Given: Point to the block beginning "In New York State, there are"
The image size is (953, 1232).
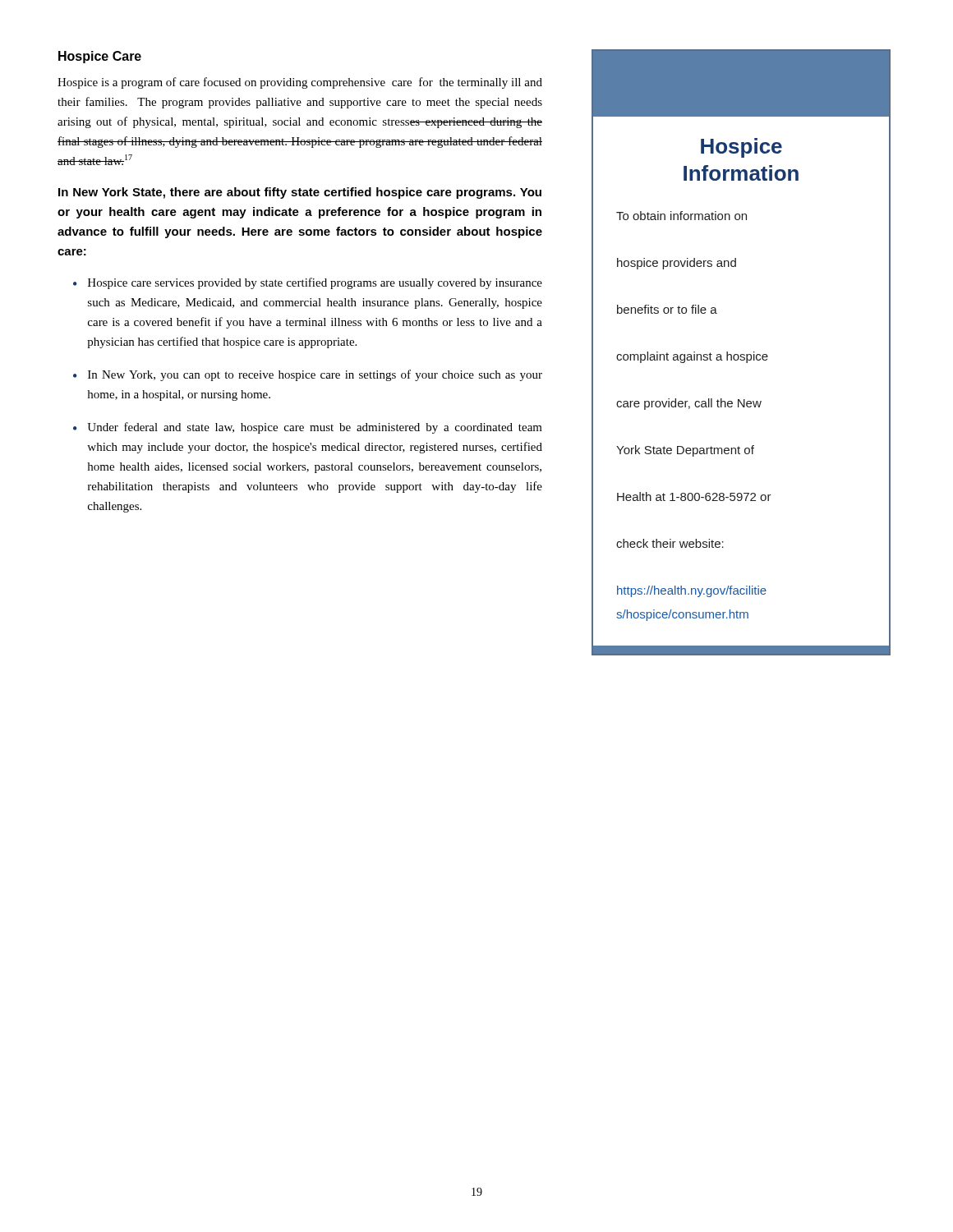Looking at the screenshot, I should click(300, 221).
